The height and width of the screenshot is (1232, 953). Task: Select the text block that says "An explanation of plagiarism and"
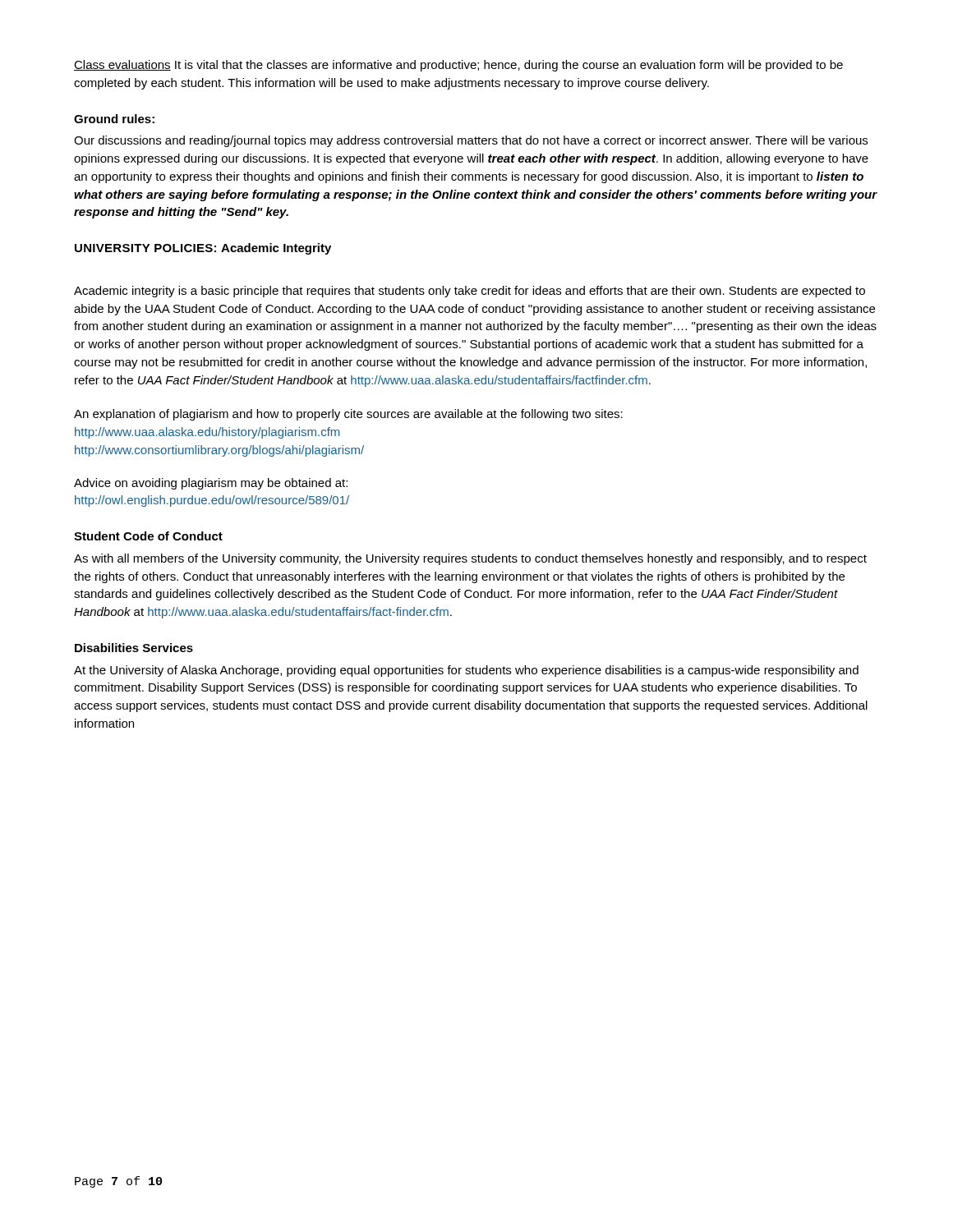348,415
